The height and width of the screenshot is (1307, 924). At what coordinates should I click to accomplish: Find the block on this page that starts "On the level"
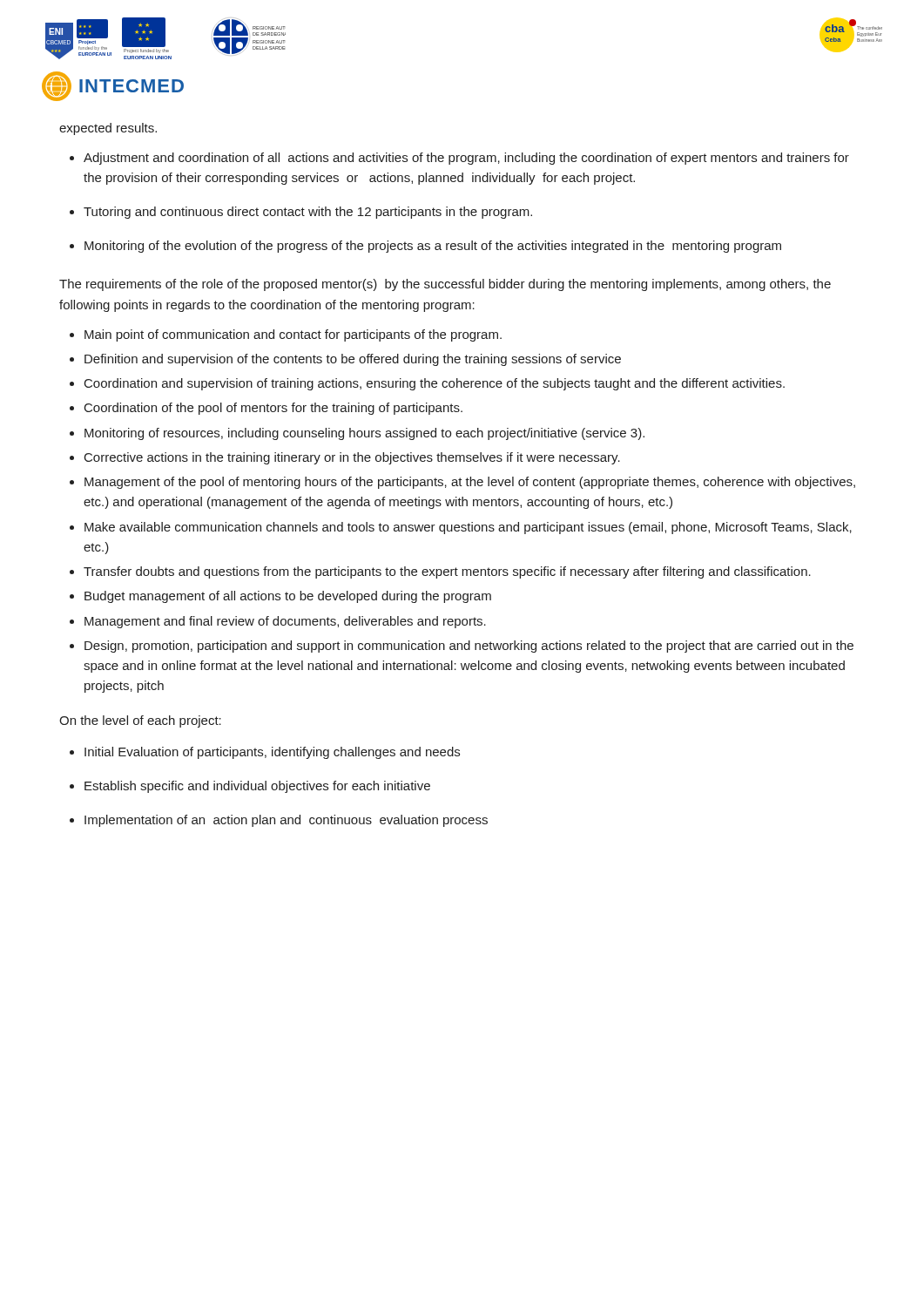(x=141, y=720)
